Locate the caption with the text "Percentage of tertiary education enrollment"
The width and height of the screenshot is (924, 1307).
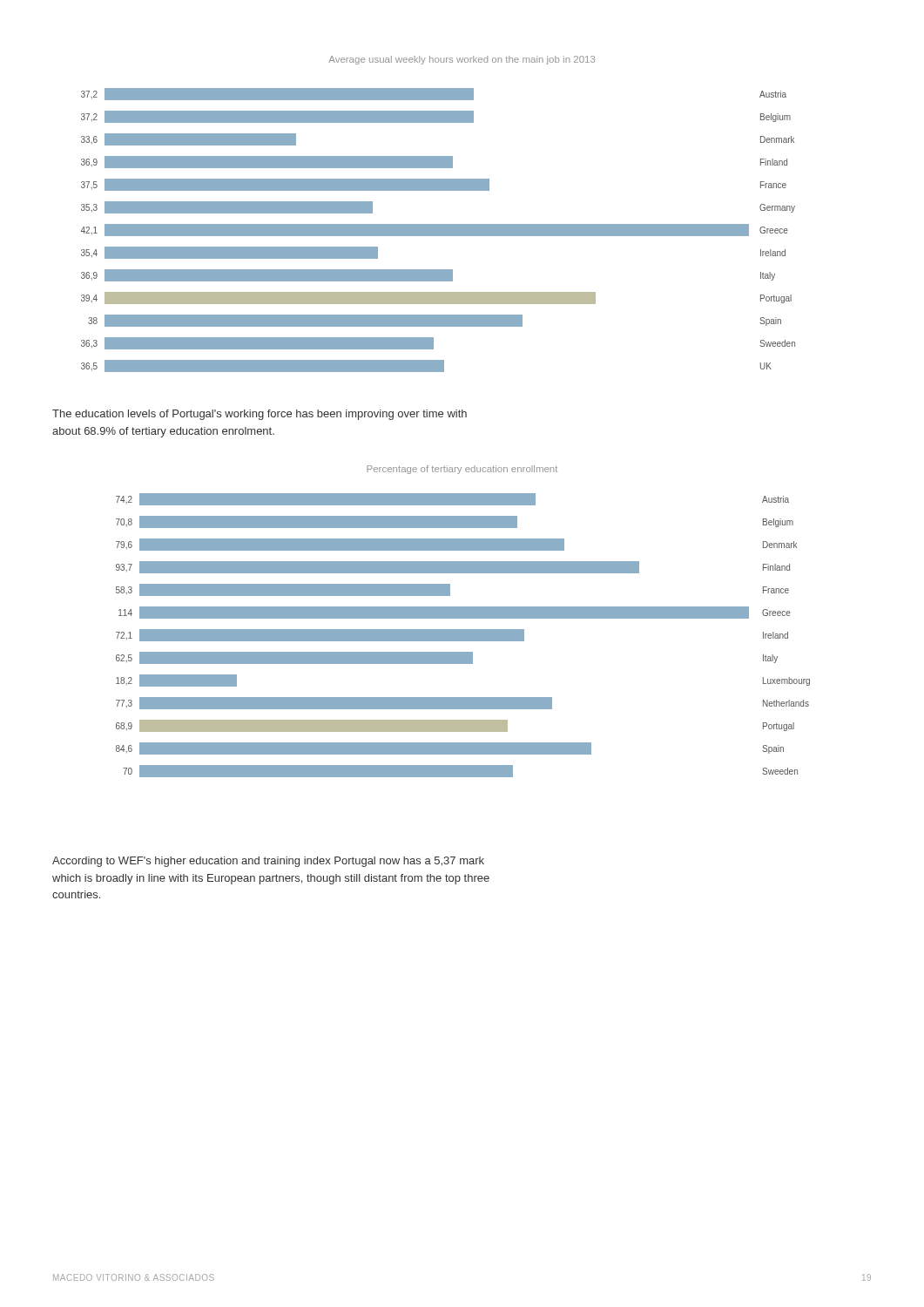[462, 469]
